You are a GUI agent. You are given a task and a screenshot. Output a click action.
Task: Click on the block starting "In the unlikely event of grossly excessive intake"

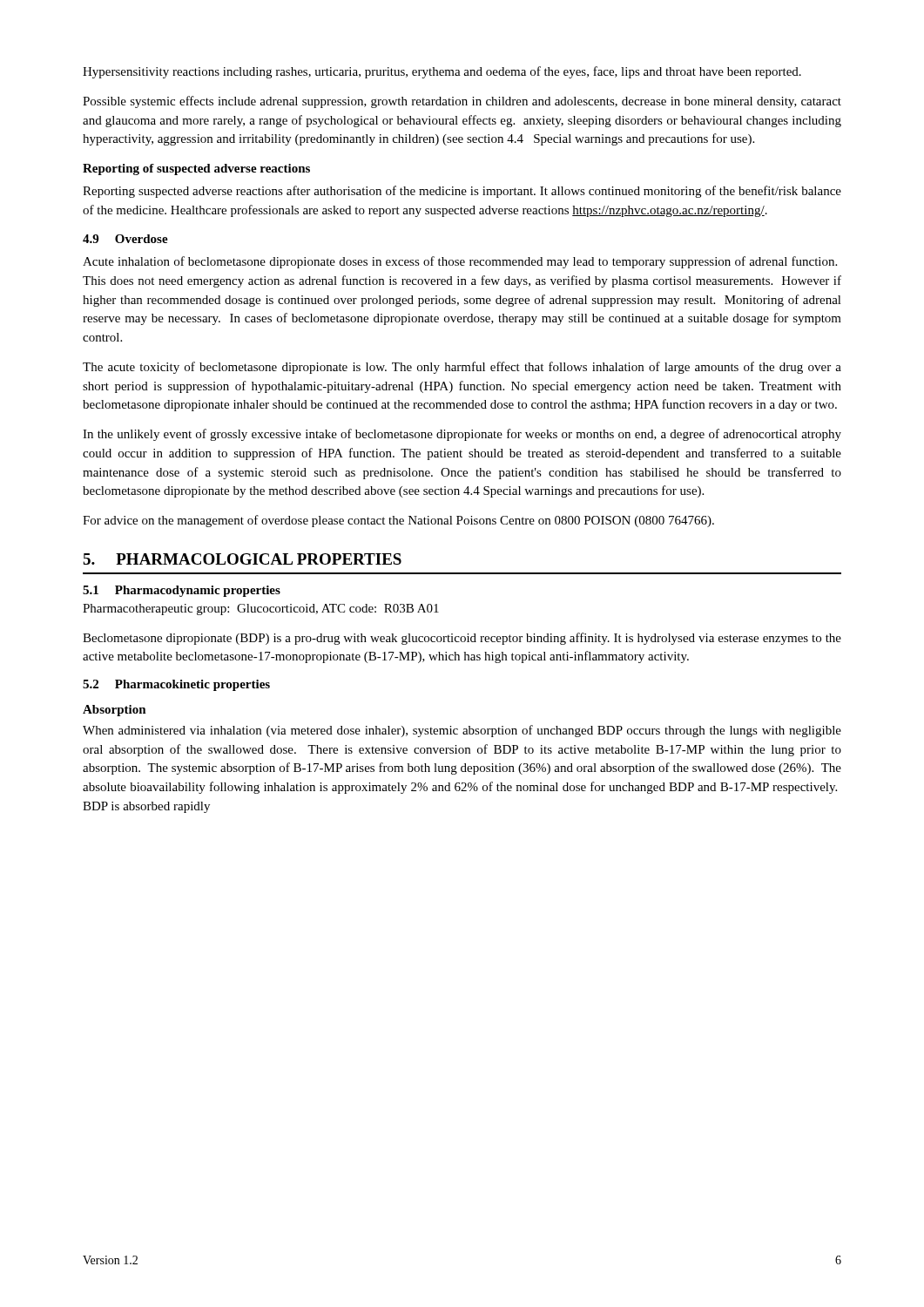click(x=462, y=463)
